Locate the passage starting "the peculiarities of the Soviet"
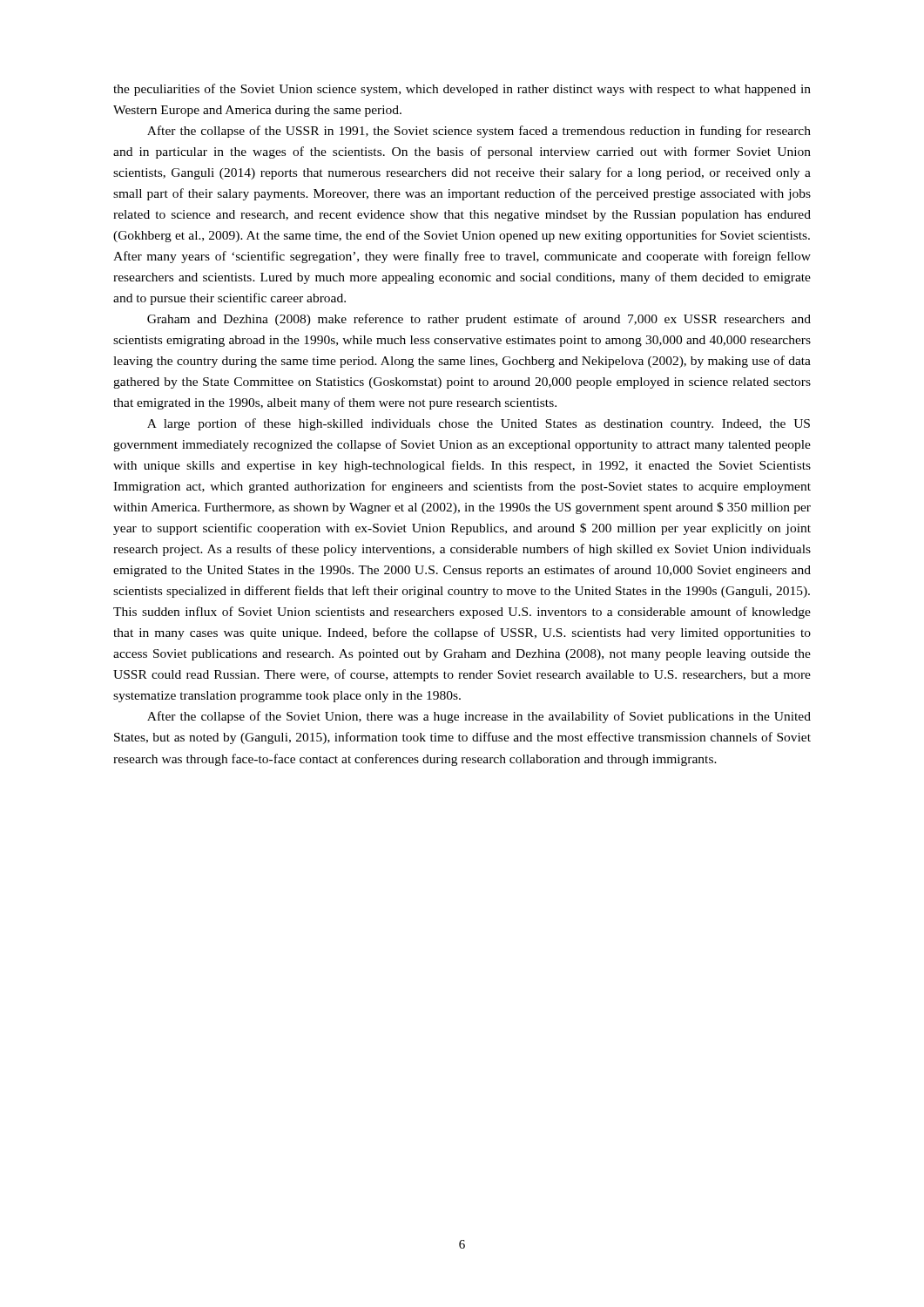This screenshot has height=1307, width=924. click(462, 424)
